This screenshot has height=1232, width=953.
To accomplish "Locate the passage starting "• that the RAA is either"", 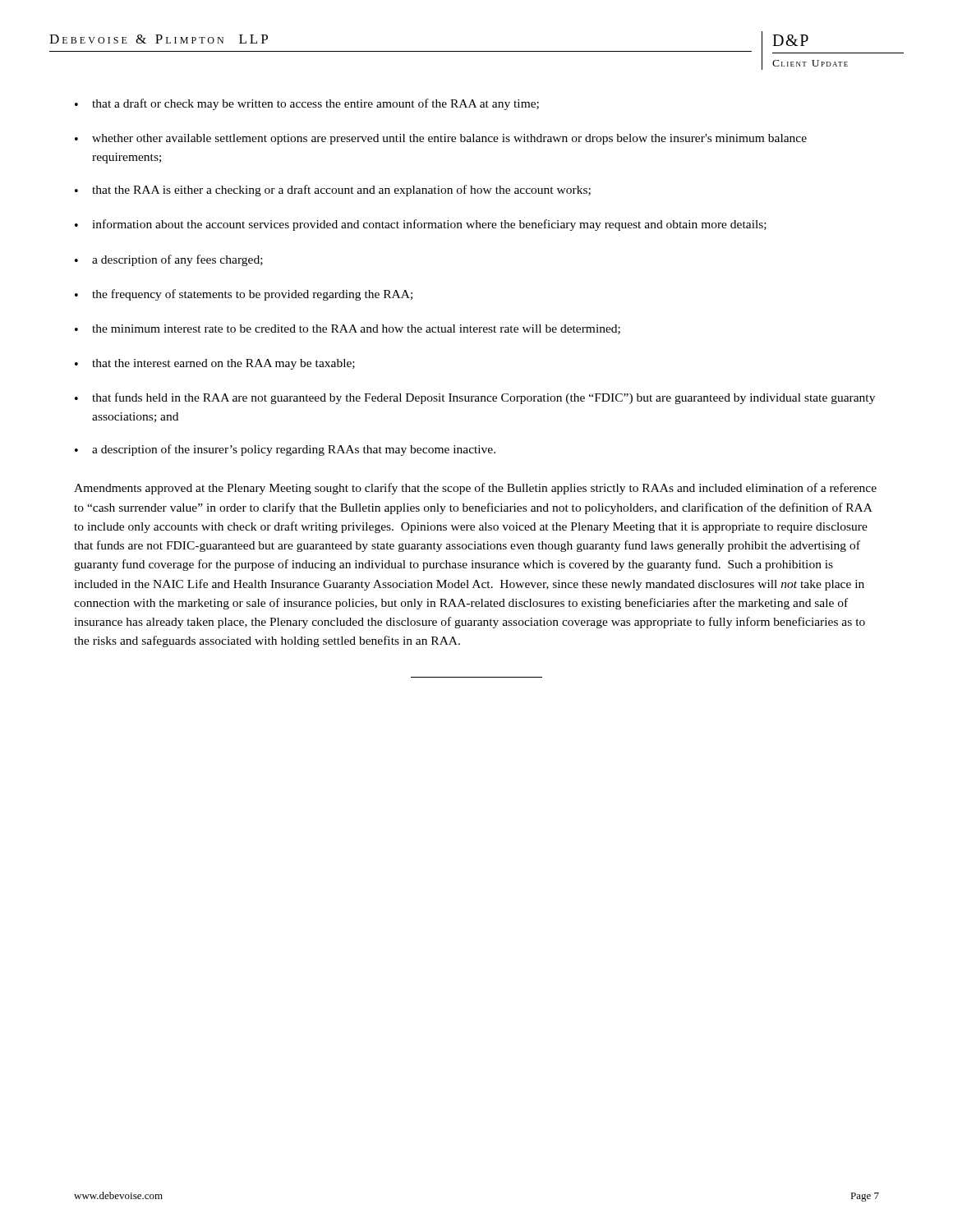I will coord(476,191).
